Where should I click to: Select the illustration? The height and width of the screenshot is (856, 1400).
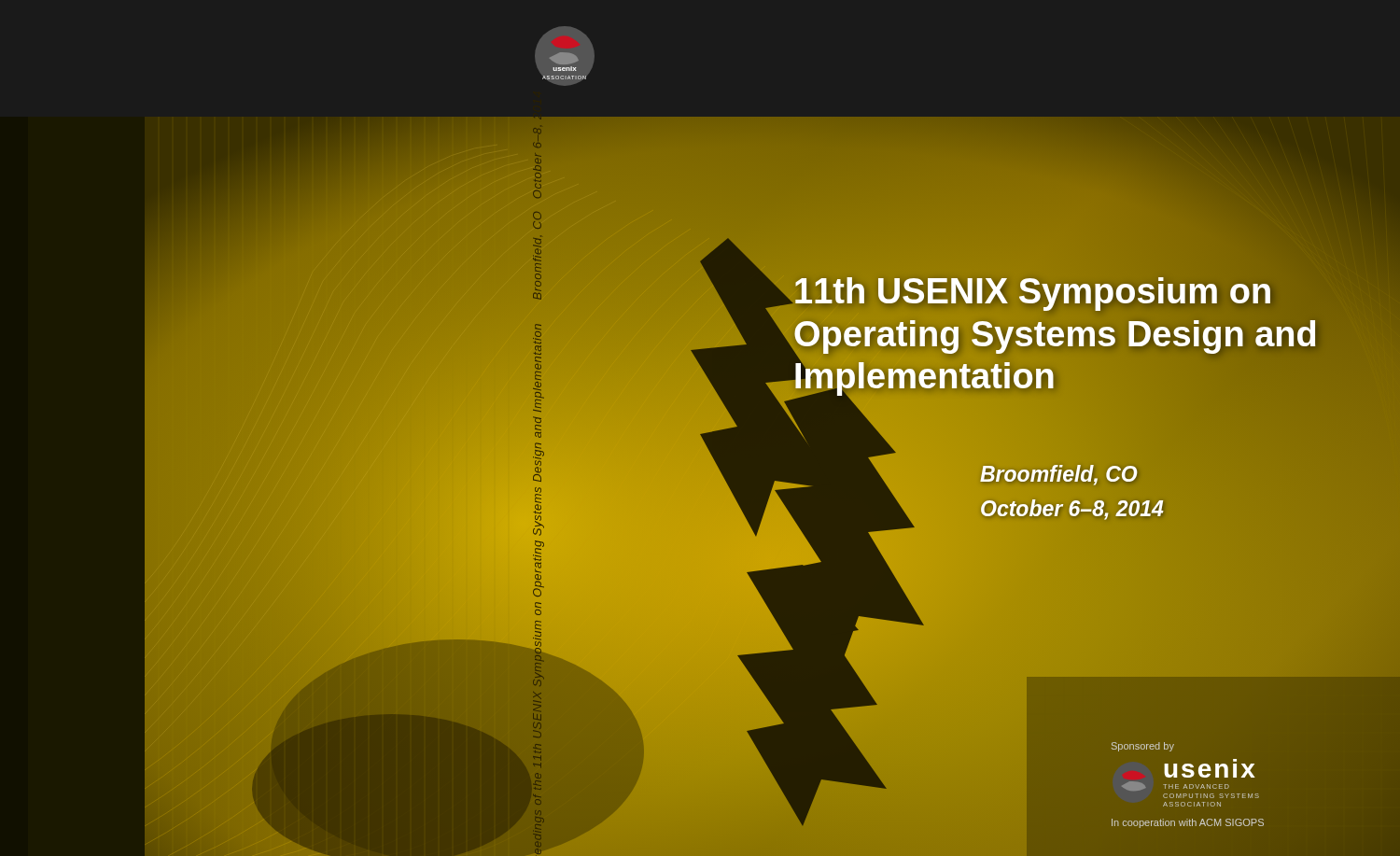[x=700, y=486]
